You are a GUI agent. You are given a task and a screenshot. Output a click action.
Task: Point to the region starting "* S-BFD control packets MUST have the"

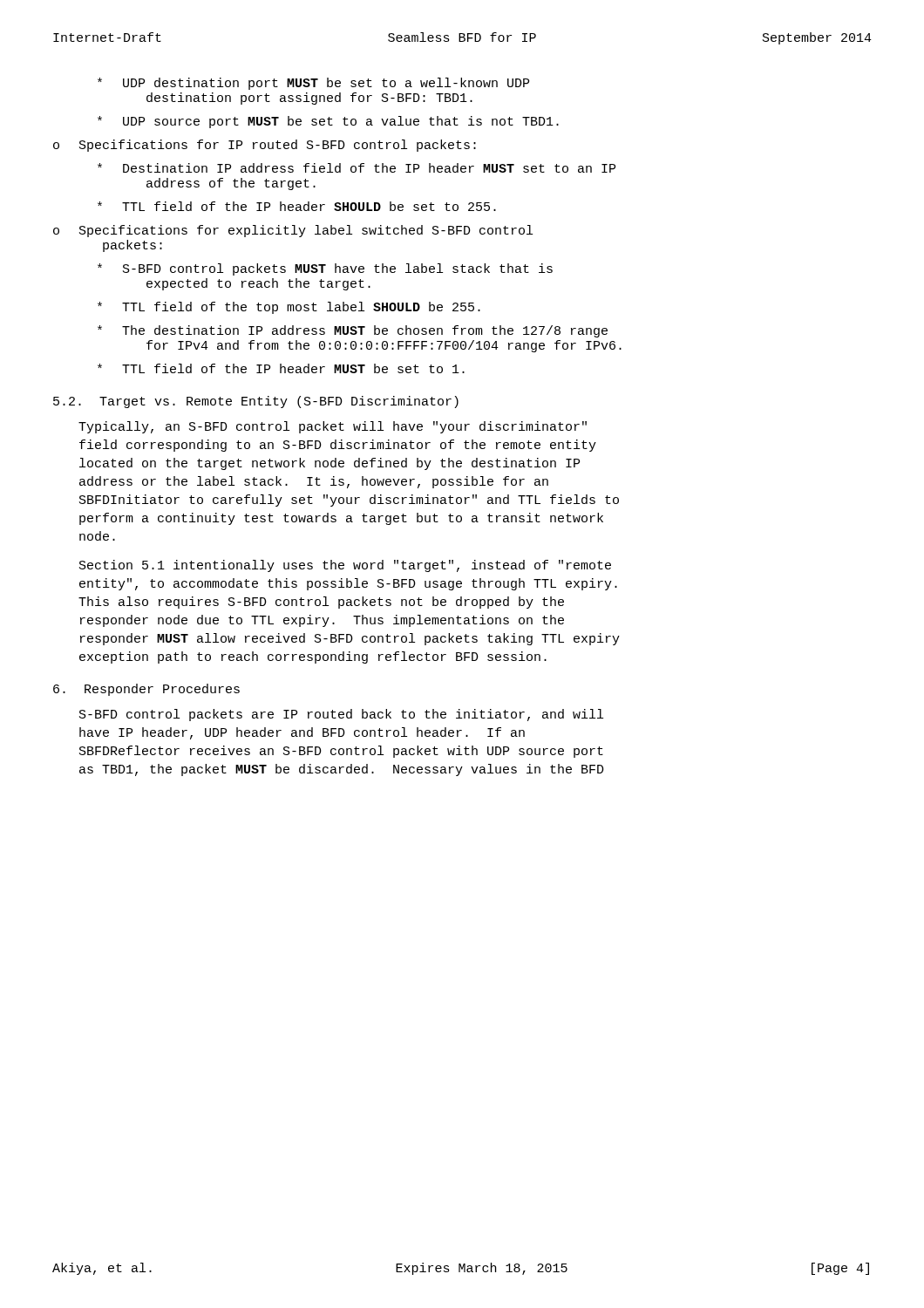[x=325, y=277]
